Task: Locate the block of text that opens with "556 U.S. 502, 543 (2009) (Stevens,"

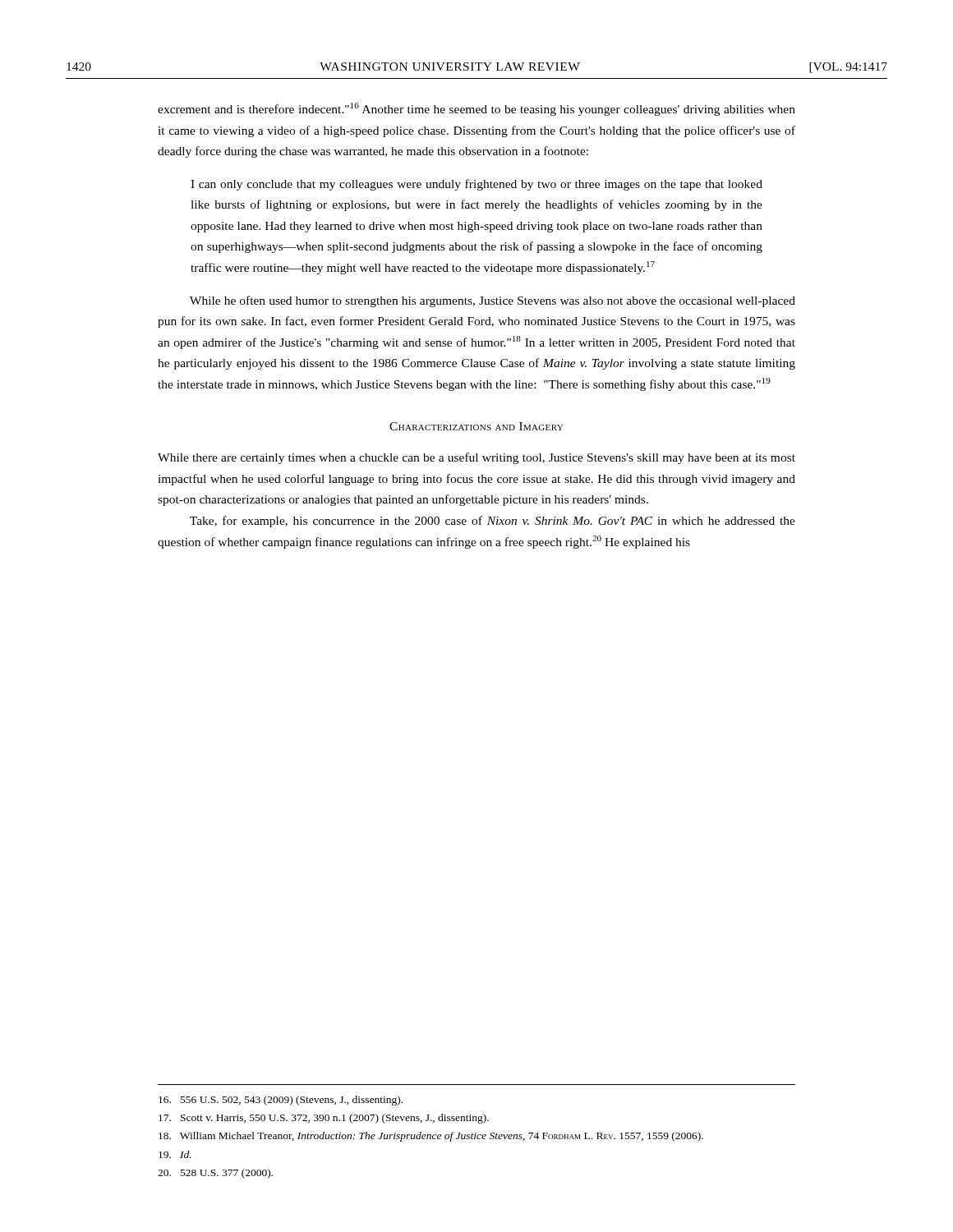Action: pyautogui.click(x=281, y=1099)
